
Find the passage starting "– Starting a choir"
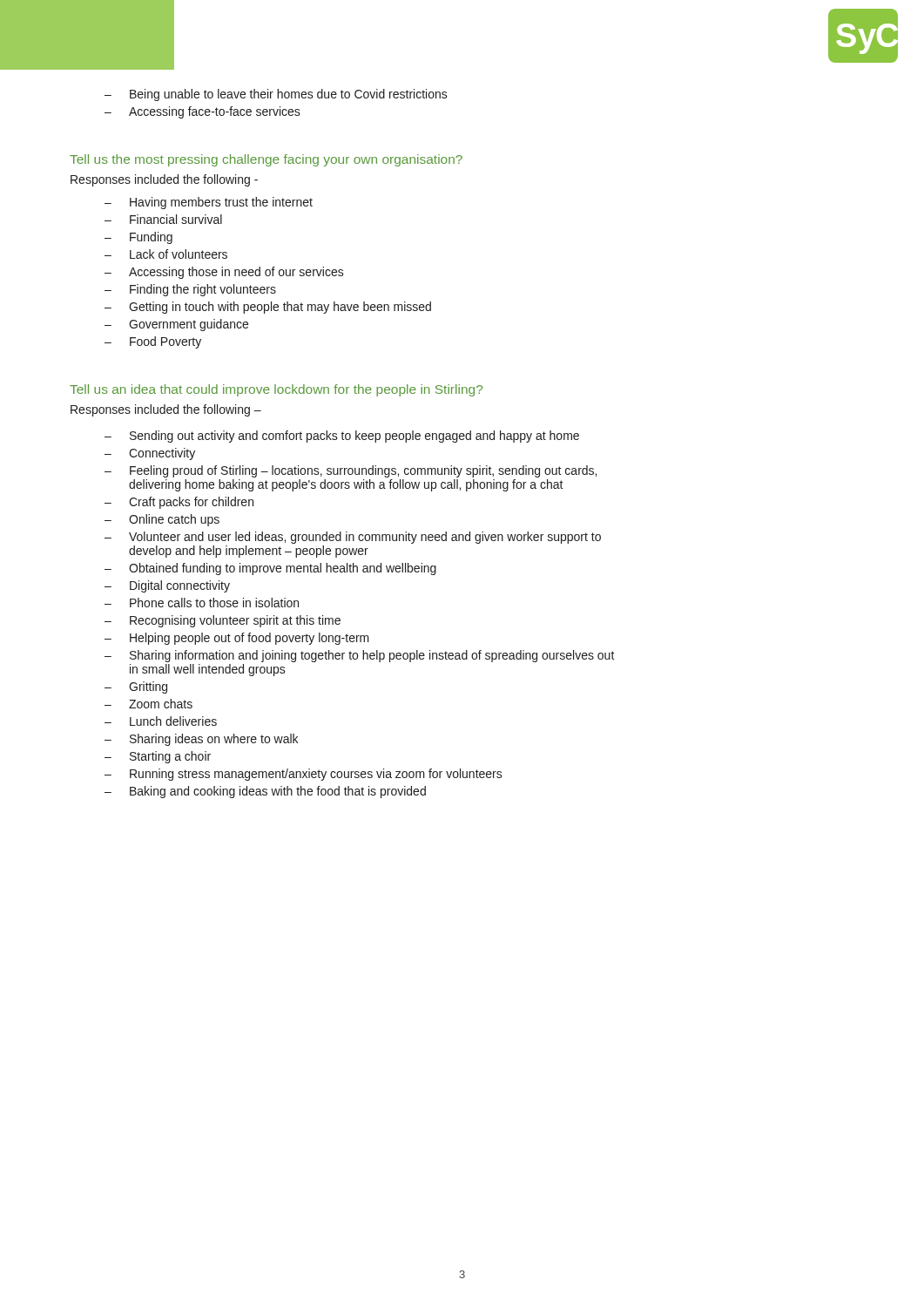coord(158,757)
